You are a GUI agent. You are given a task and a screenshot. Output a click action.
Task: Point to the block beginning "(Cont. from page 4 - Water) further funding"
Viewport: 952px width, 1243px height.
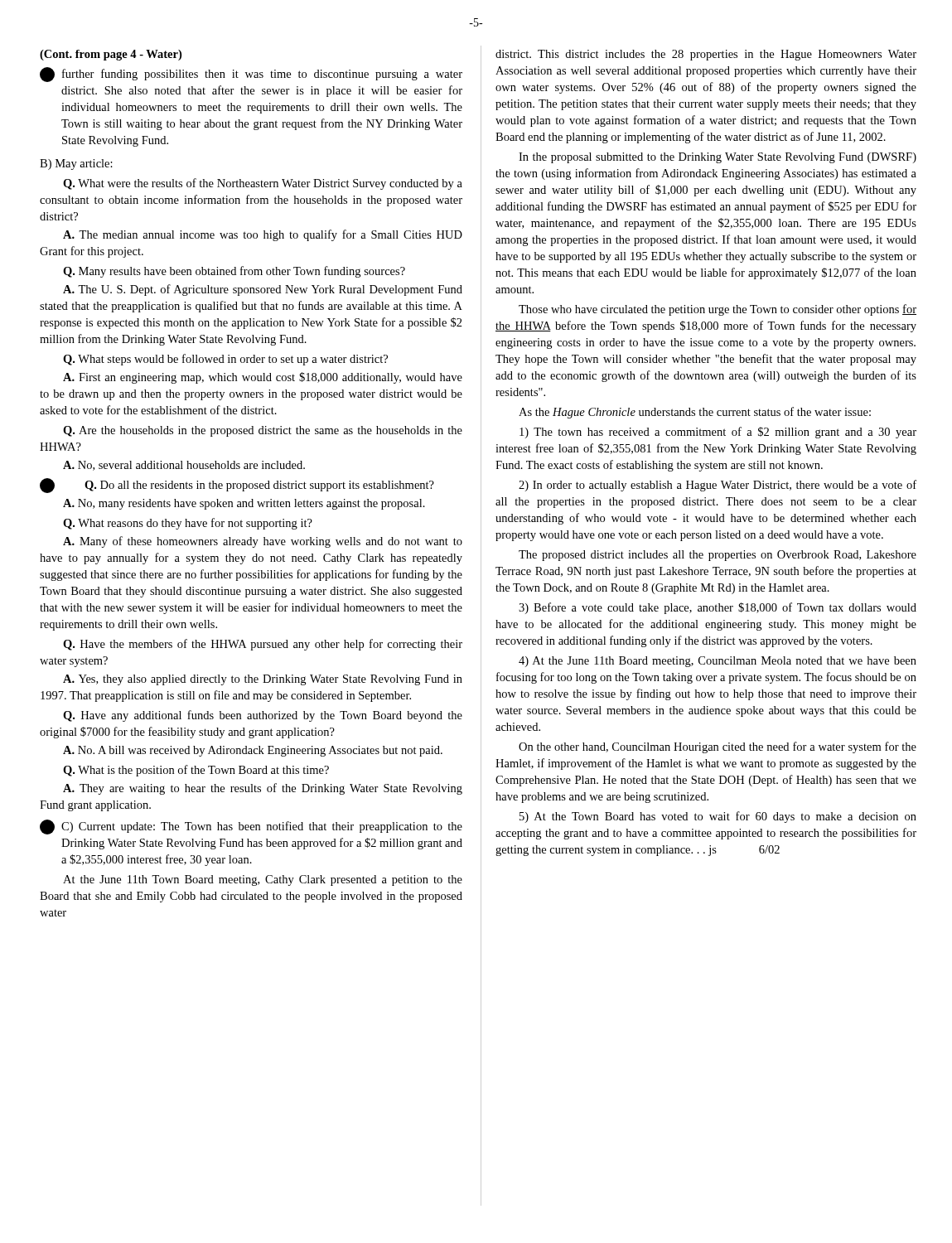(x=251, y=97)
